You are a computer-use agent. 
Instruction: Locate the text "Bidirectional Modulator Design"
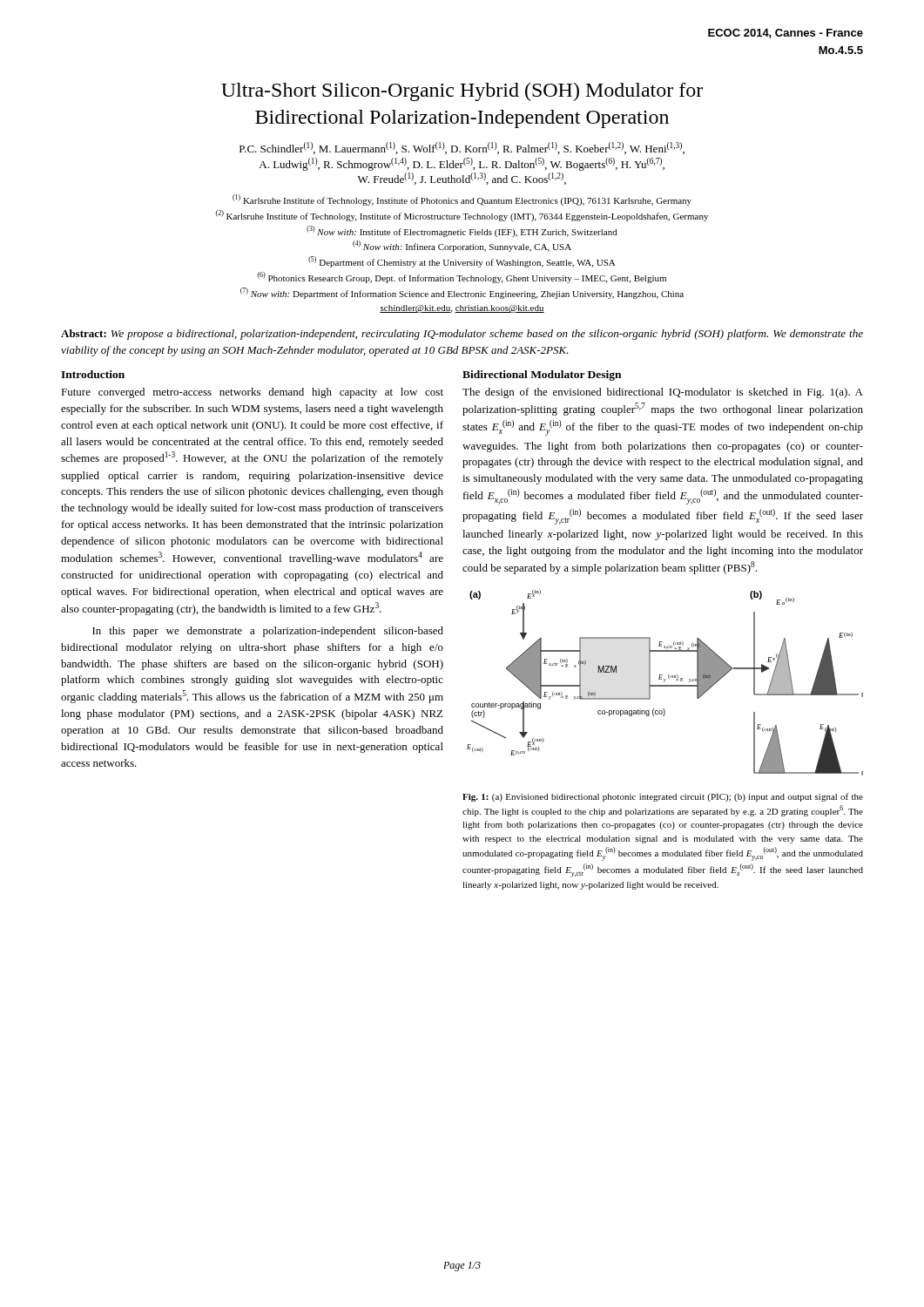point(542,374)
